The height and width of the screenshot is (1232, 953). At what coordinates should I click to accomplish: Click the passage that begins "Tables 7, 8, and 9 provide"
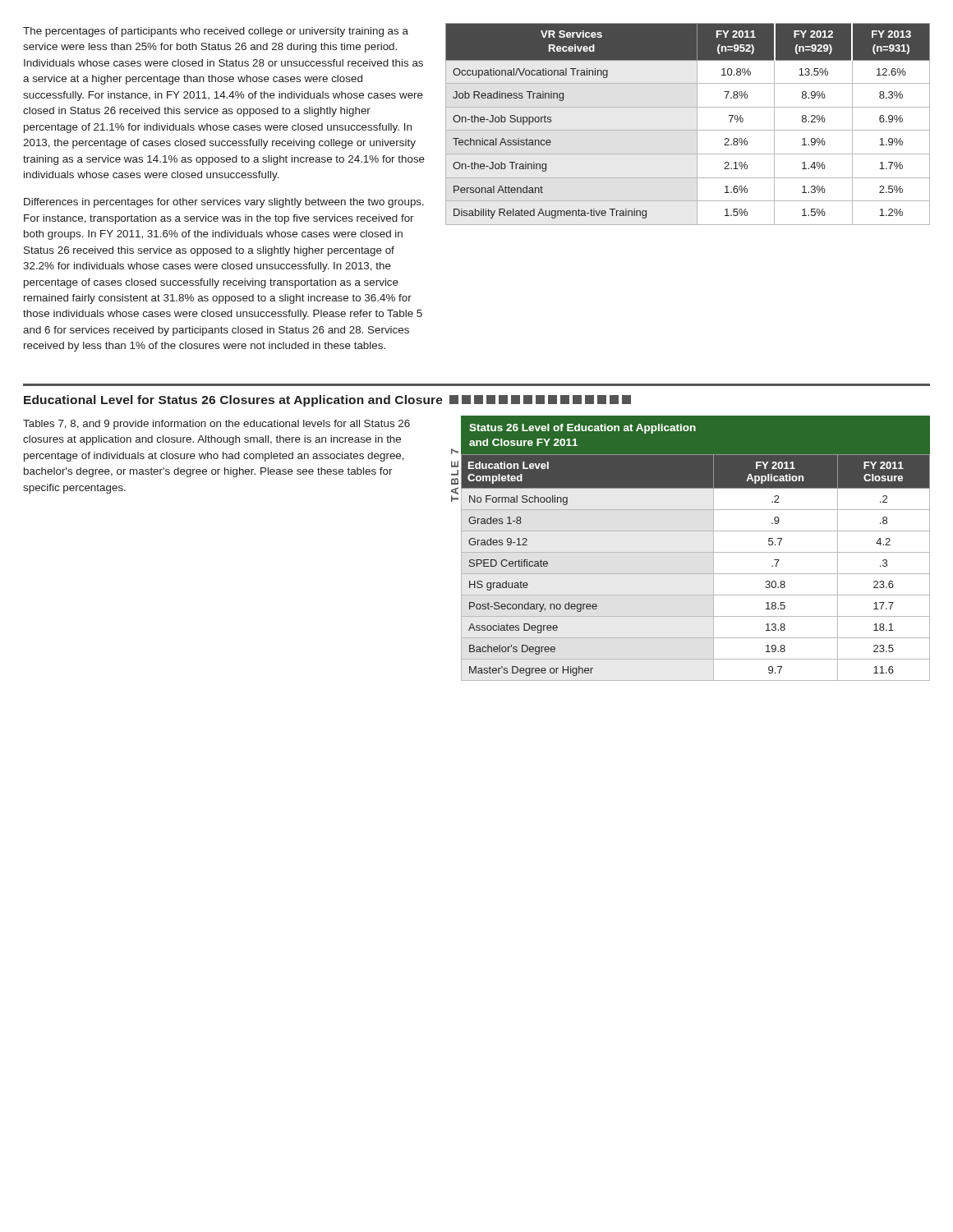click(x=224, y=455)
